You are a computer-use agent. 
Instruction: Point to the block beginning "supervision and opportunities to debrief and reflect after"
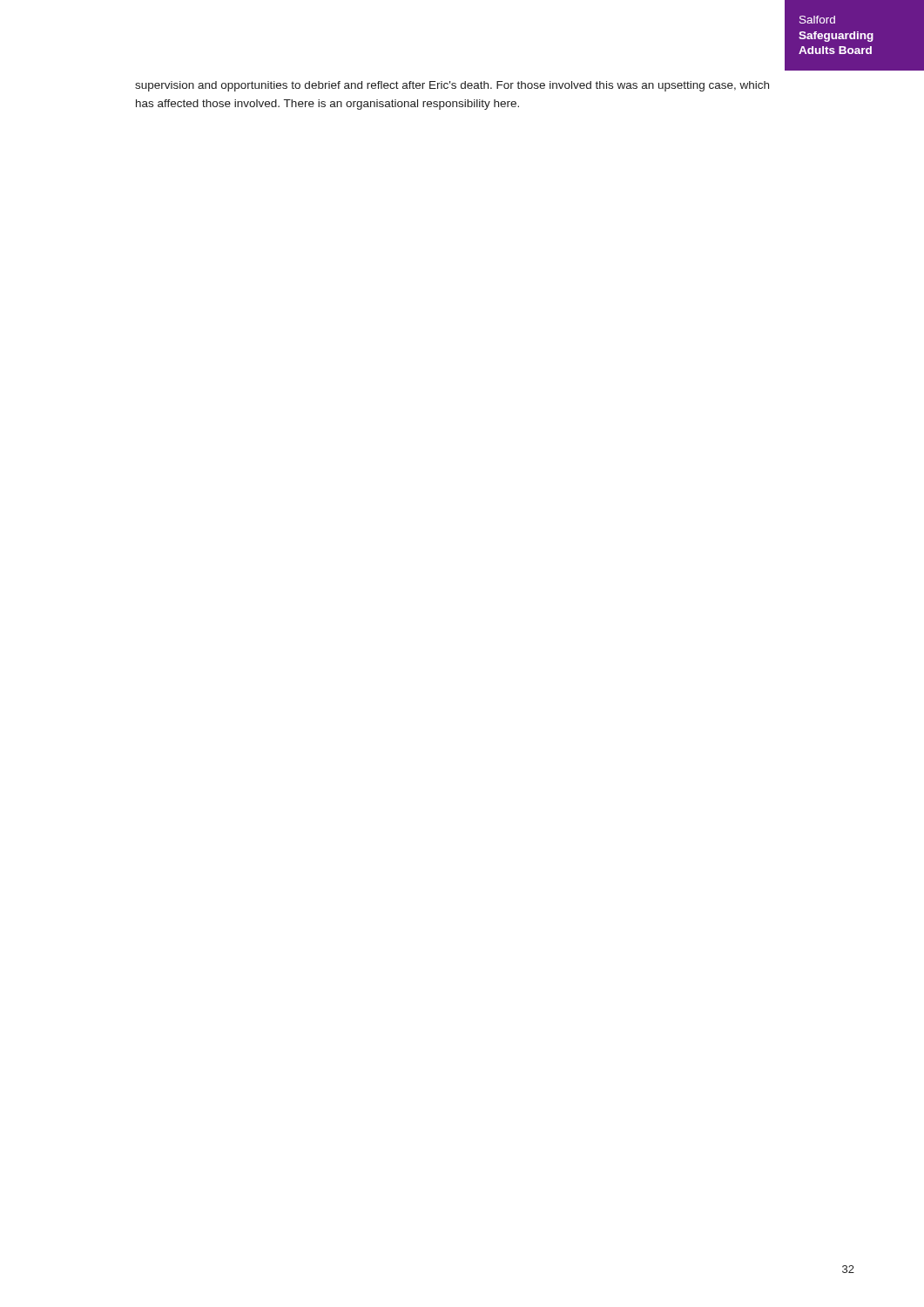(x=452, y=94)
